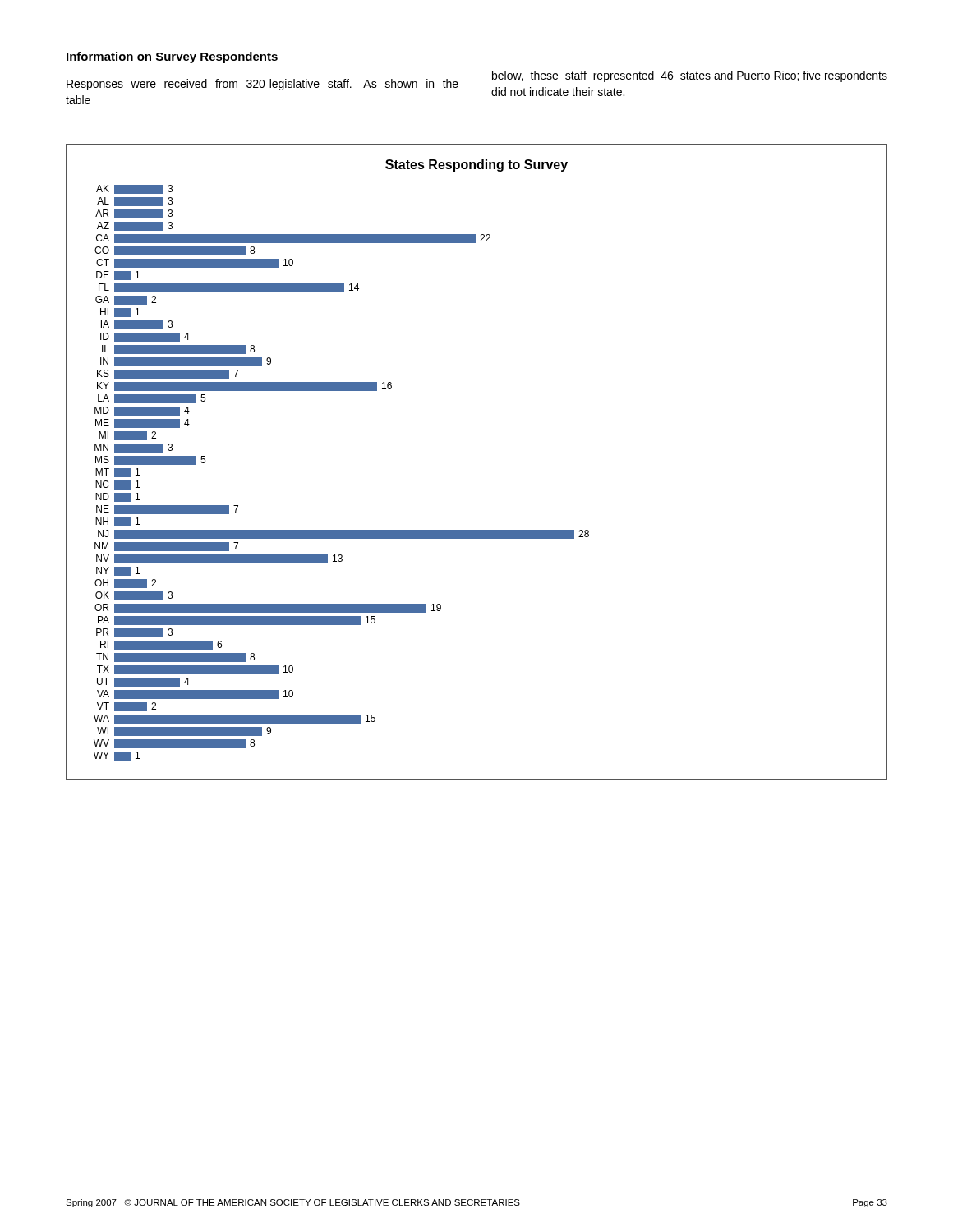Select the text block starting "below, these staff represented"
This screenshot has width=953, height=1232.
(x=689, y=84)
